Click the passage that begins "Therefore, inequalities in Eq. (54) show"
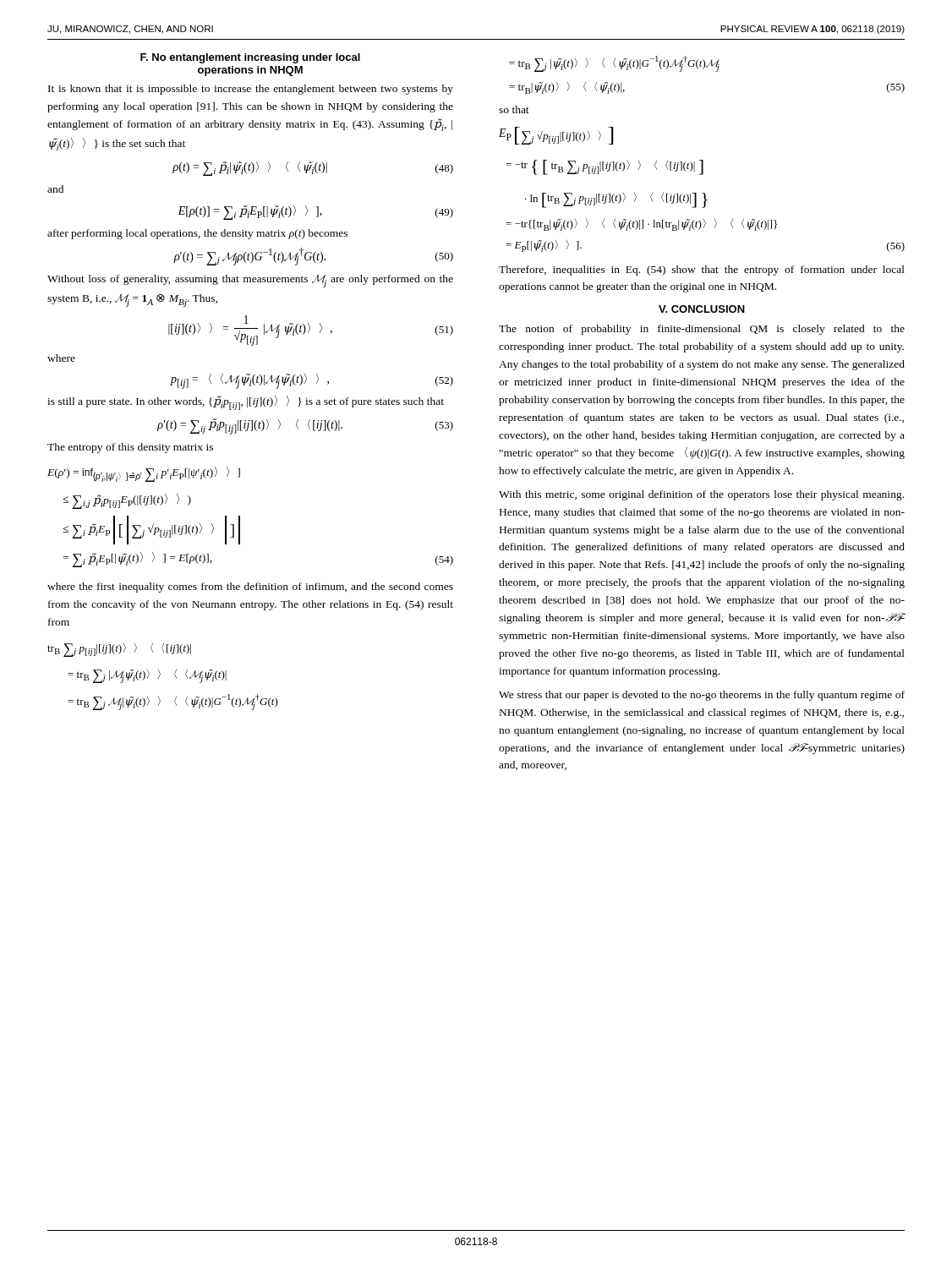The height and width of the screenshot is (1268, 952). click(x=702, y=278)
